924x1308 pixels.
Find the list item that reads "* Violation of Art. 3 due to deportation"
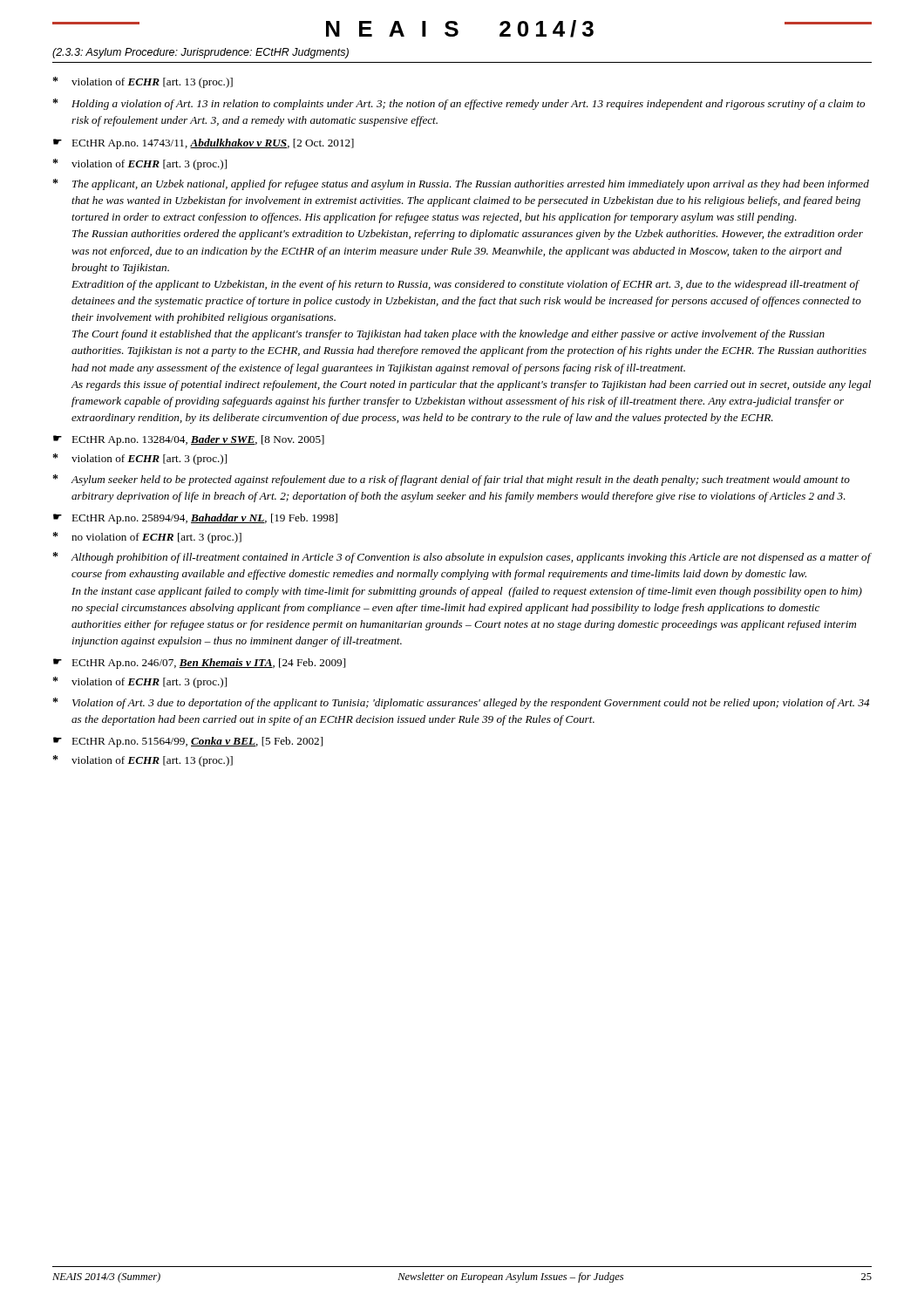pyautogui.click(x=462, y=710)
